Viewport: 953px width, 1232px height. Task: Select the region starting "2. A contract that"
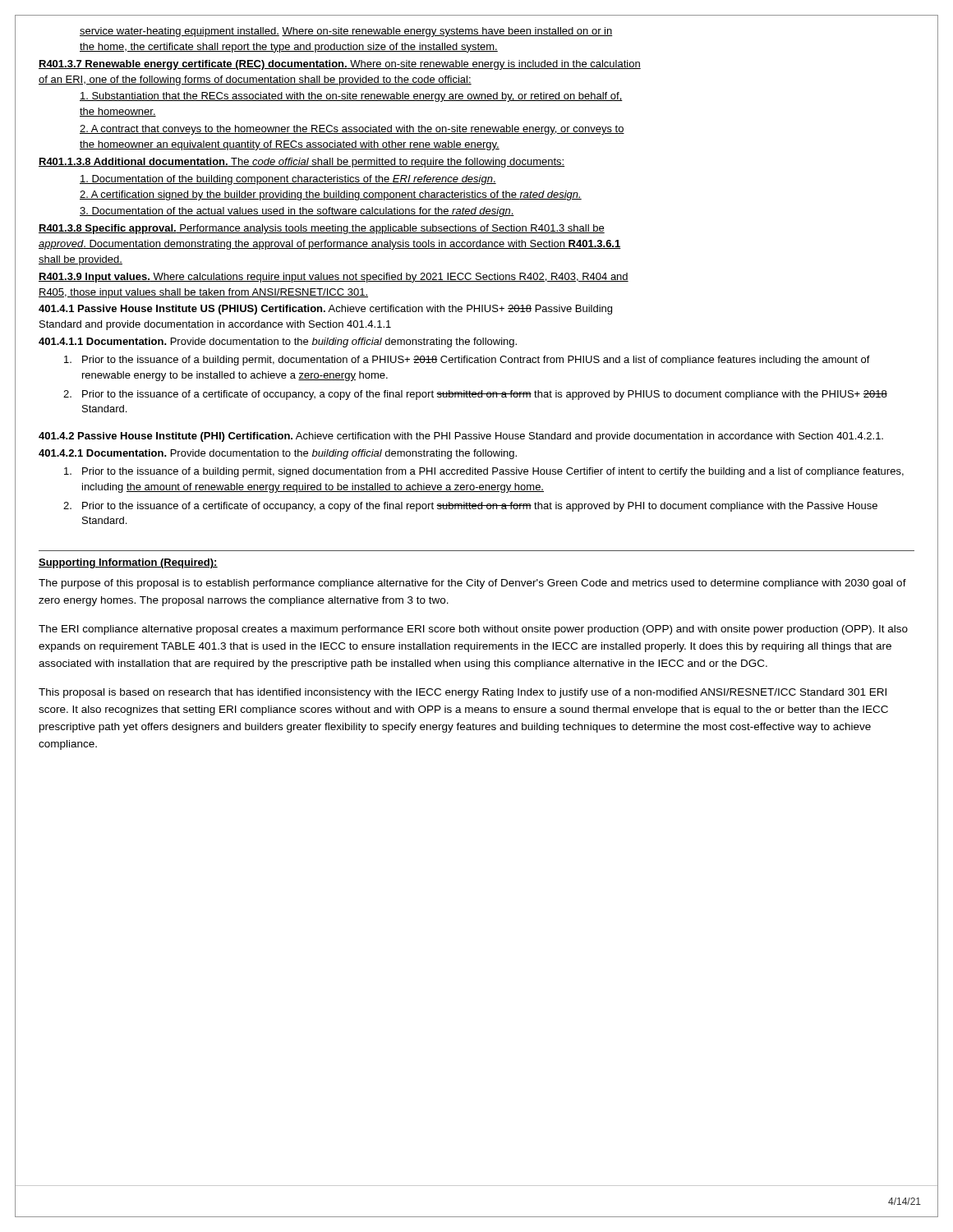coord(352,136)
